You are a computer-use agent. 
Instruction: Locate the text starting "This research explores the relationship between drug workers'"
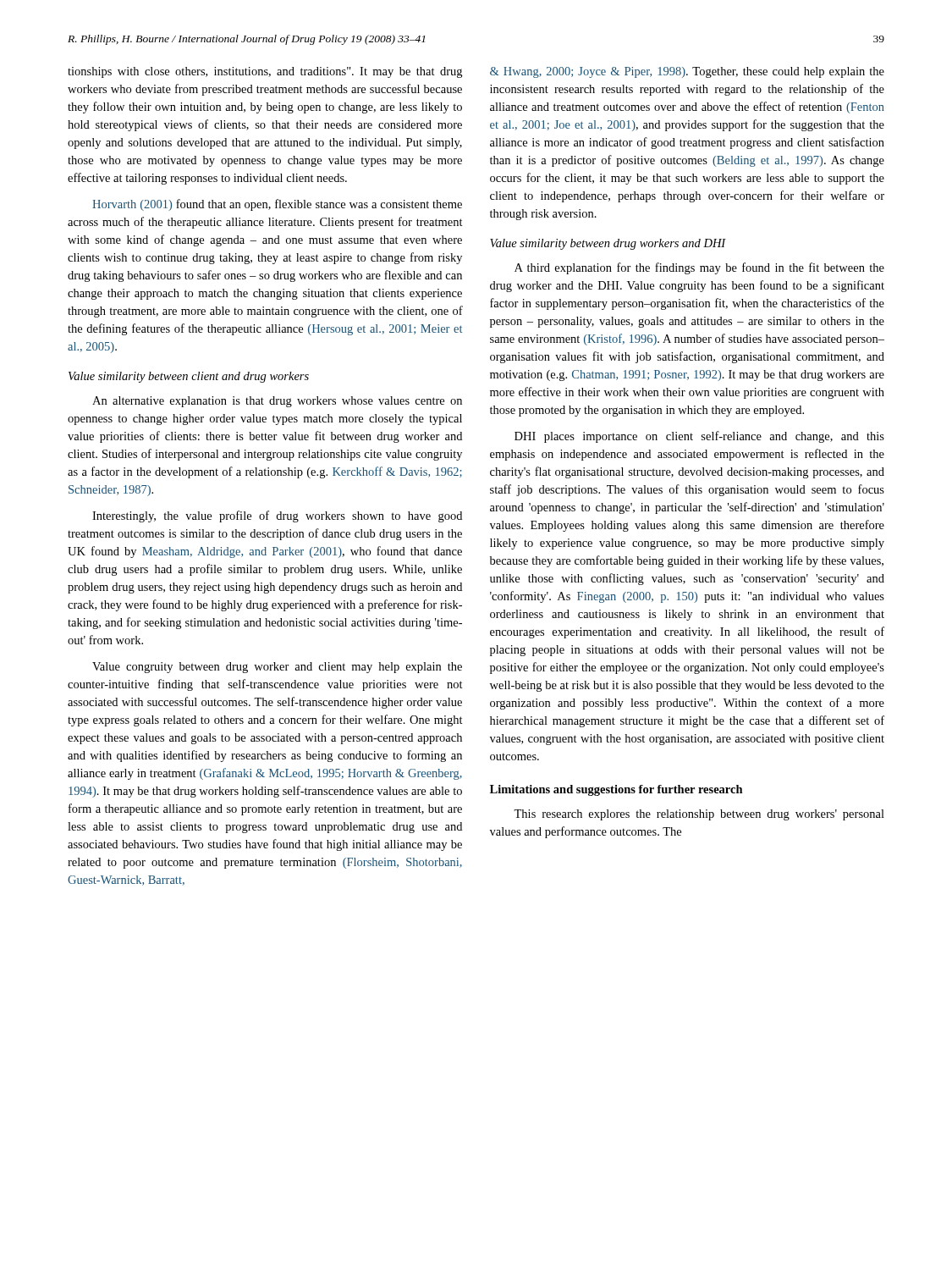coord(687,823)
